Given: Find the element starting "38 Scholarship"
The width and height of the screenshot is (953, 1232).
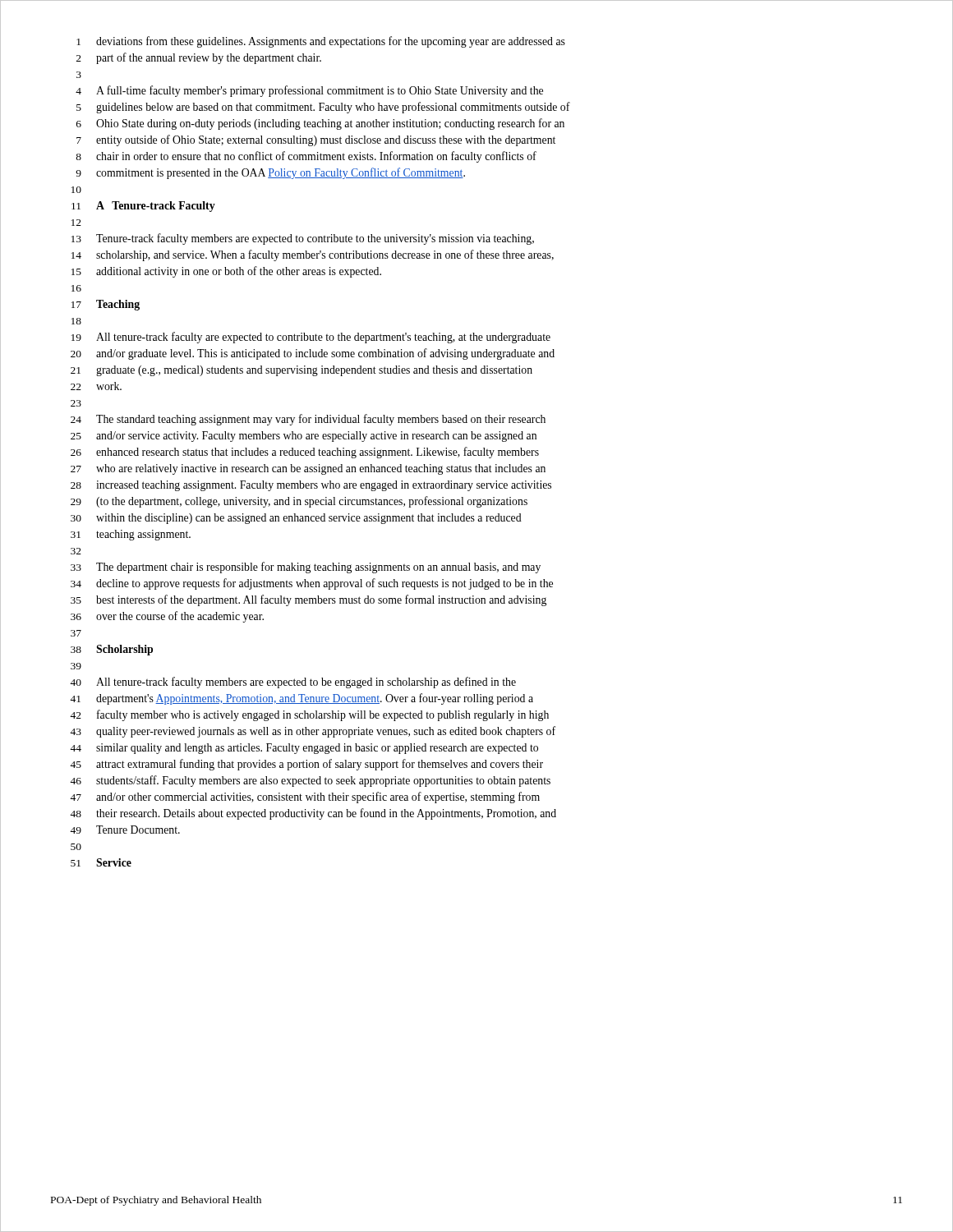Looking at the screenshot, I should pos(112,650).
